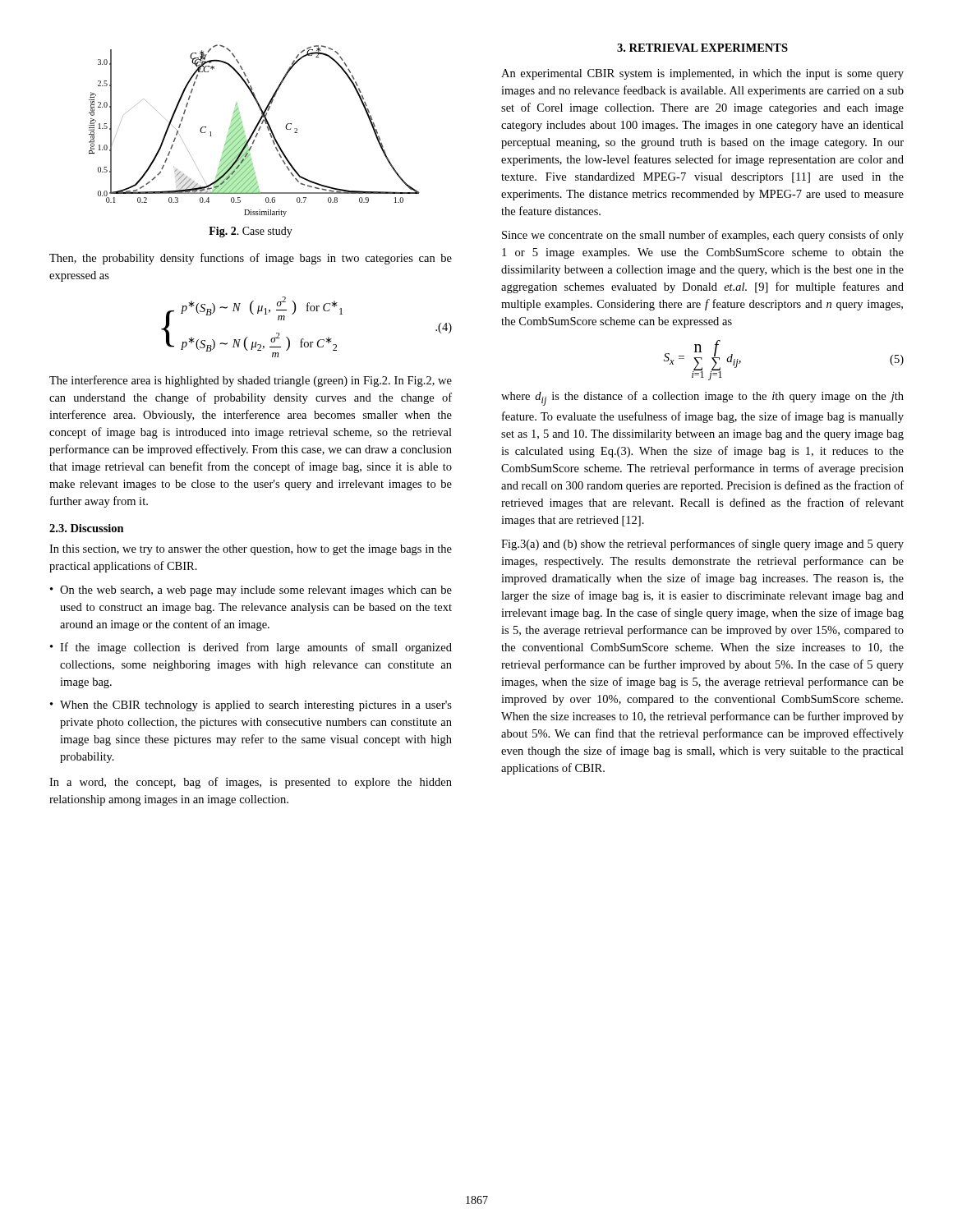The height and width of the screenshot is (1232, 953).
Task: Find "2.3. Discussion" on this page
Action: 87,528
